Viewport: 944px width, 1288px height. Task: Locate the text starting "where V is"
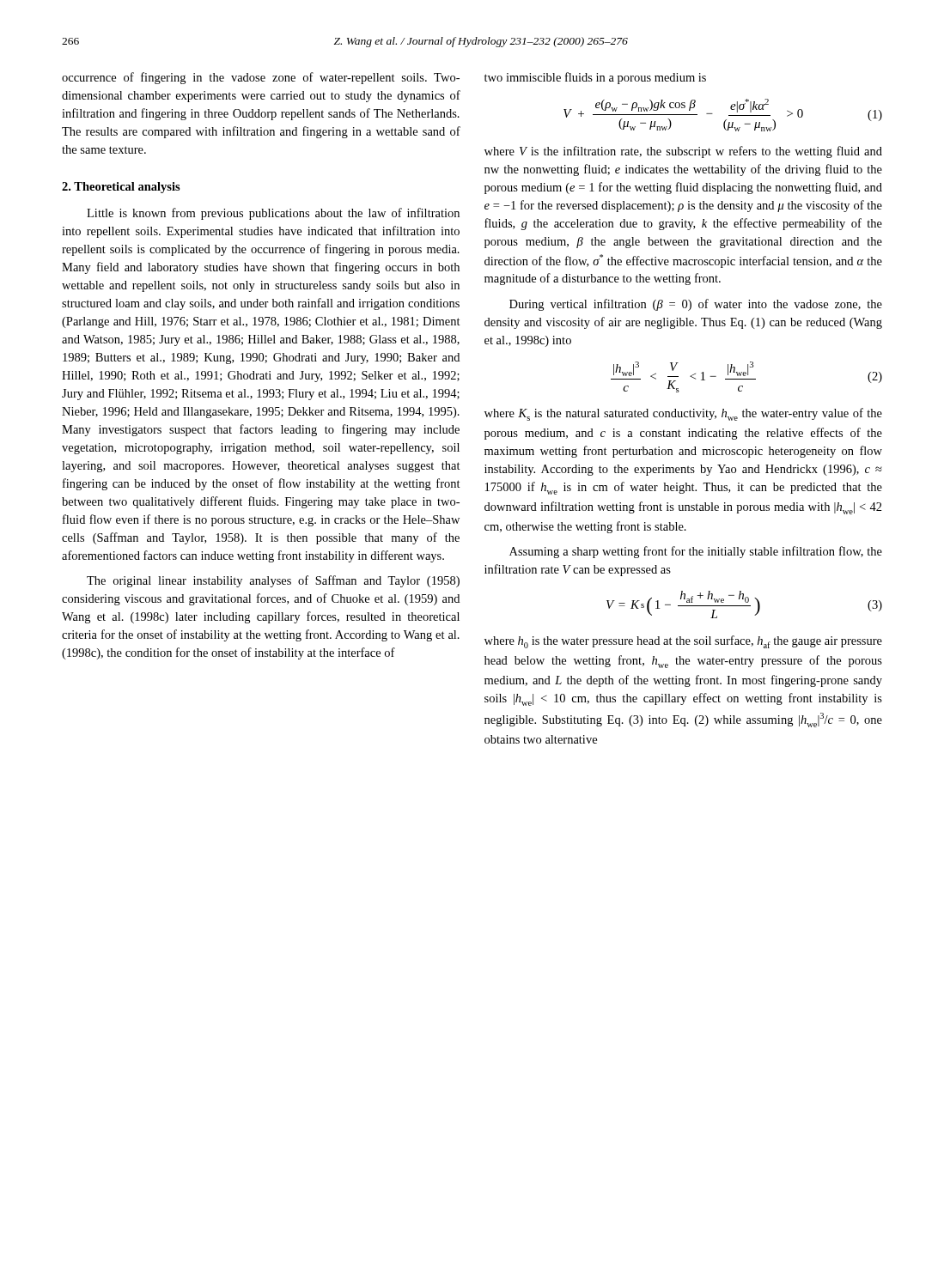coord(683,246)
